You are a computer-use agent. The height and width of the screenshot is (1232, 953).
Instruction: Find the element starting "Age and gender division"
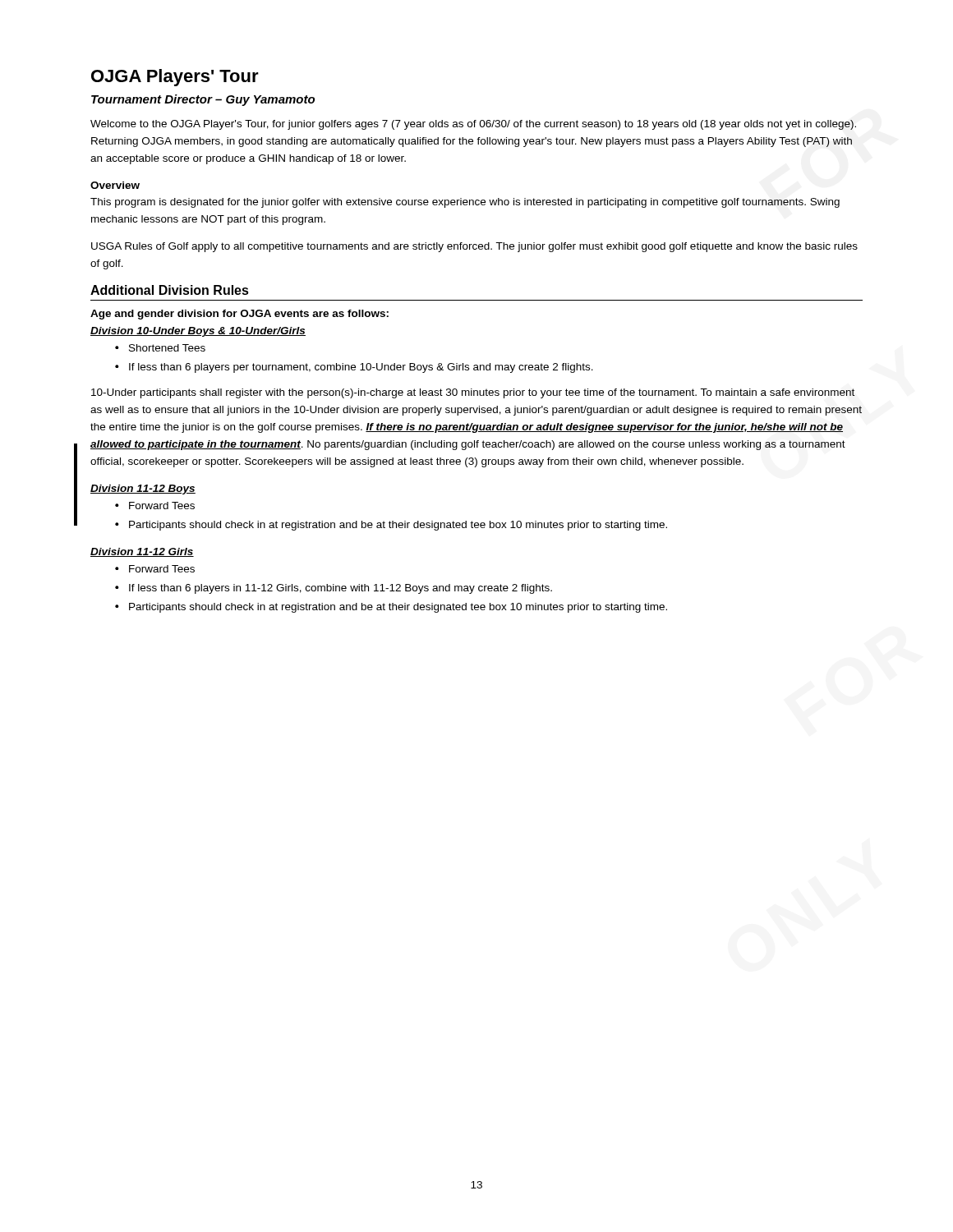[240, 314]
